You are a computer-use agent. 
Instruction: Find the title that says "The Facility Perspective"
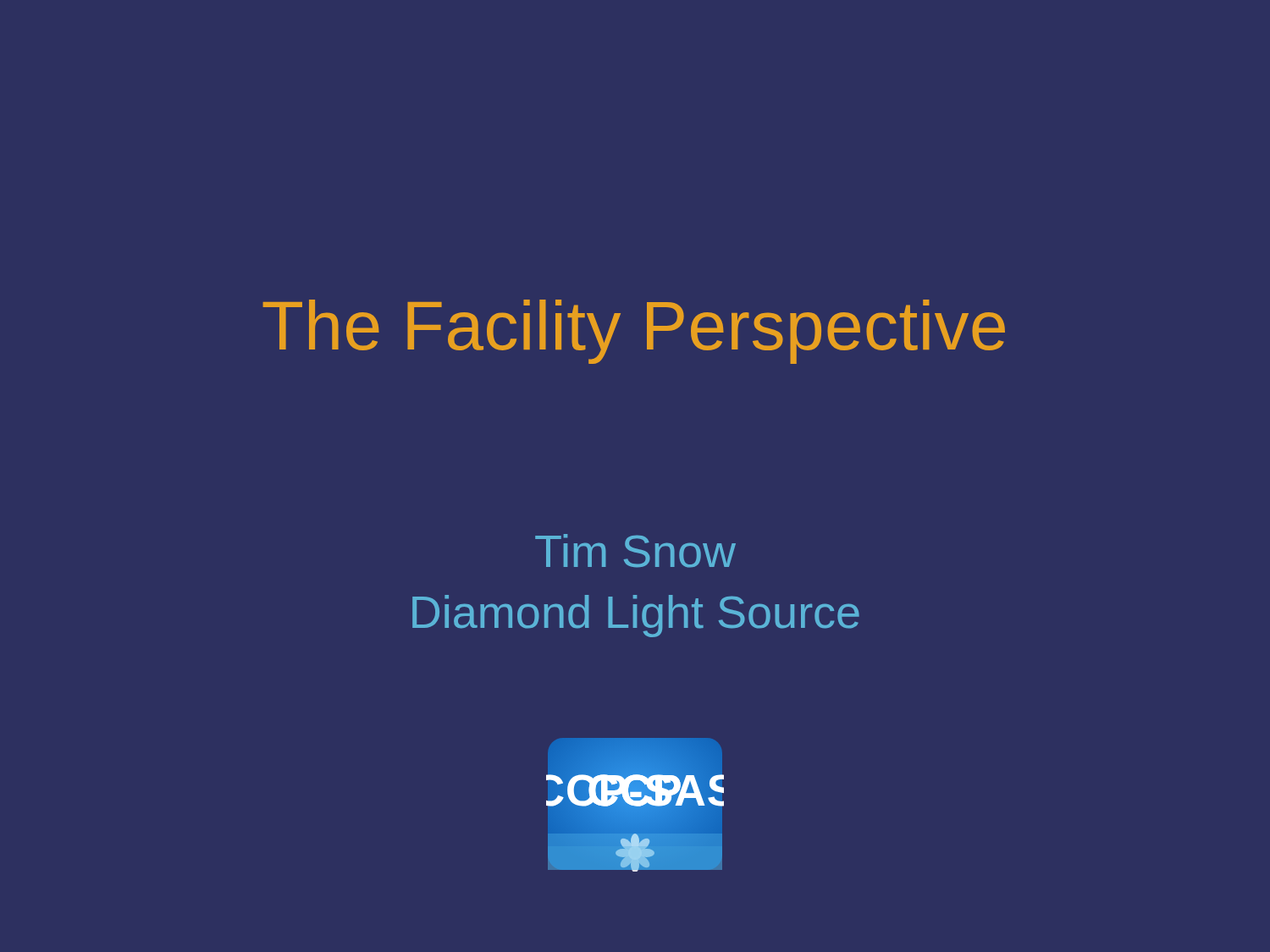point(635,326)
